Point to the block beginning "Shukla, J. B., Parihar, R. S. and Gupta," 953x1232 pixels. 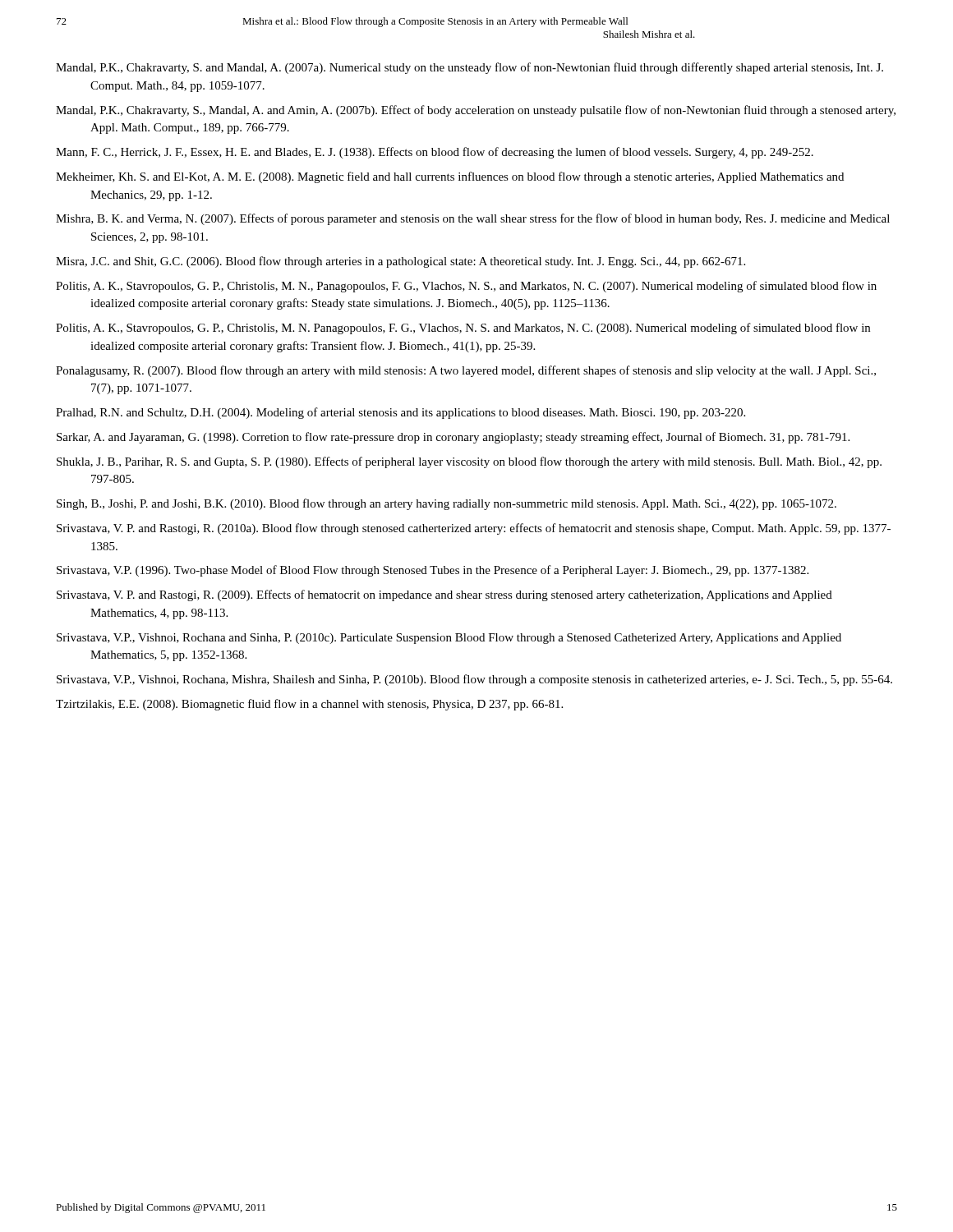pos(476,471)
